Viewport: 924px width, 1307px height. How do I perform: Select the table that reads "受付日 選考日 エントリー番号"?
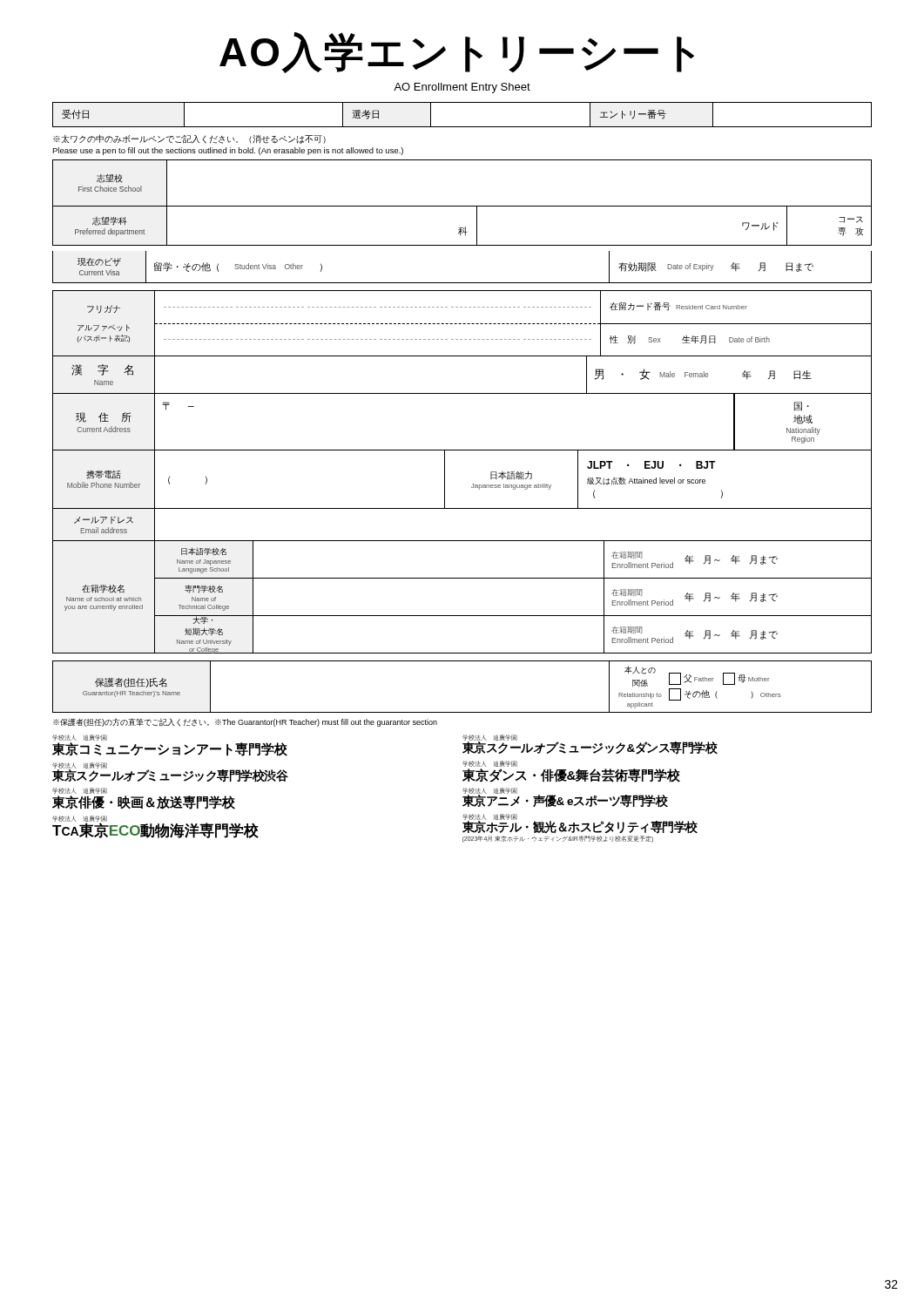(x=462, y=115)
